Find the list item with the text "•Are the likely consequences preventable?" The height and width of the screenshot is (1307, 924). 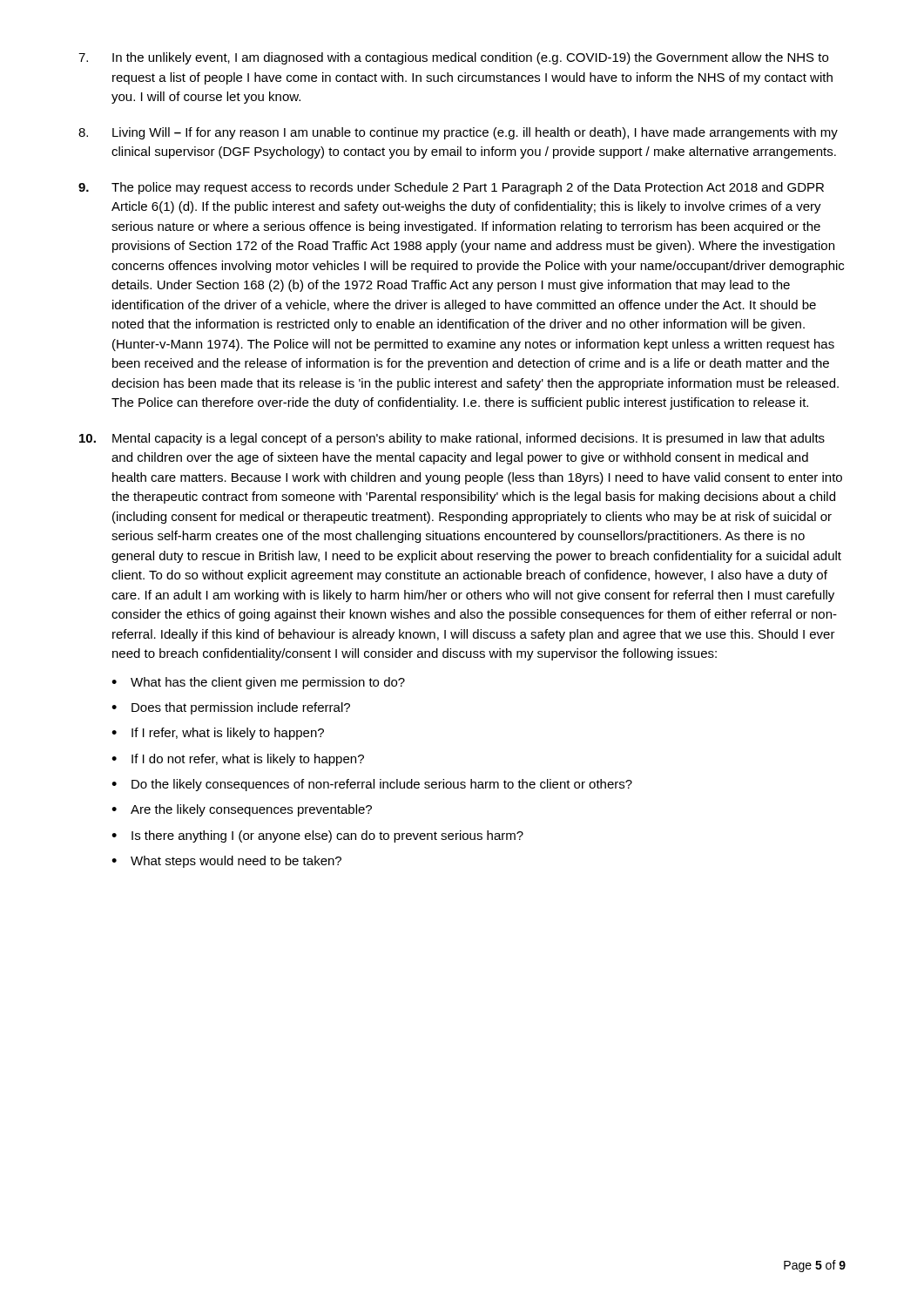pyautogui.click(x=242, y=810)
